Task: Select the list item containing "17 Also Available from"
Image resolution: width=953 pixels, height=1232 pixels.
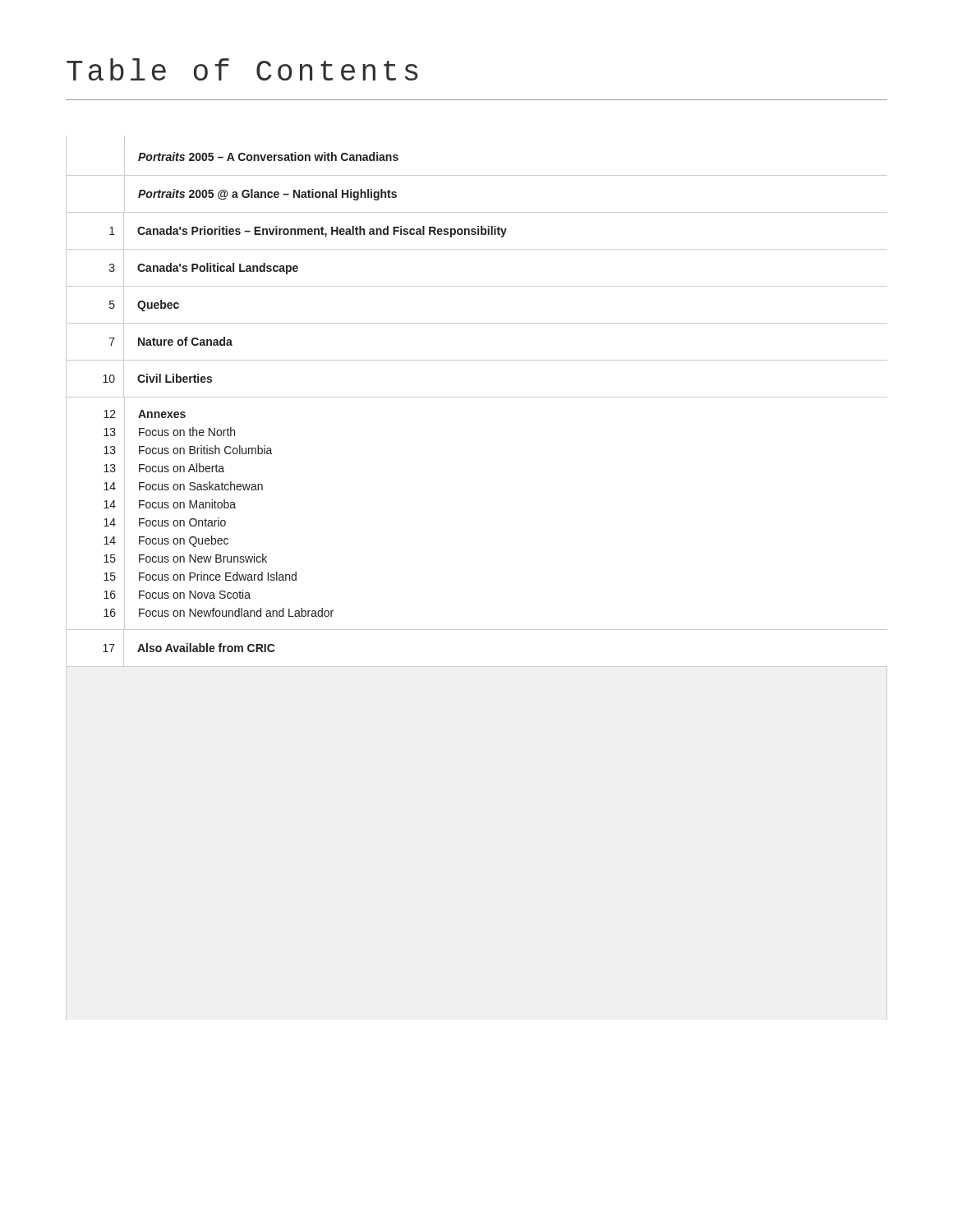Action: [477, 648]
